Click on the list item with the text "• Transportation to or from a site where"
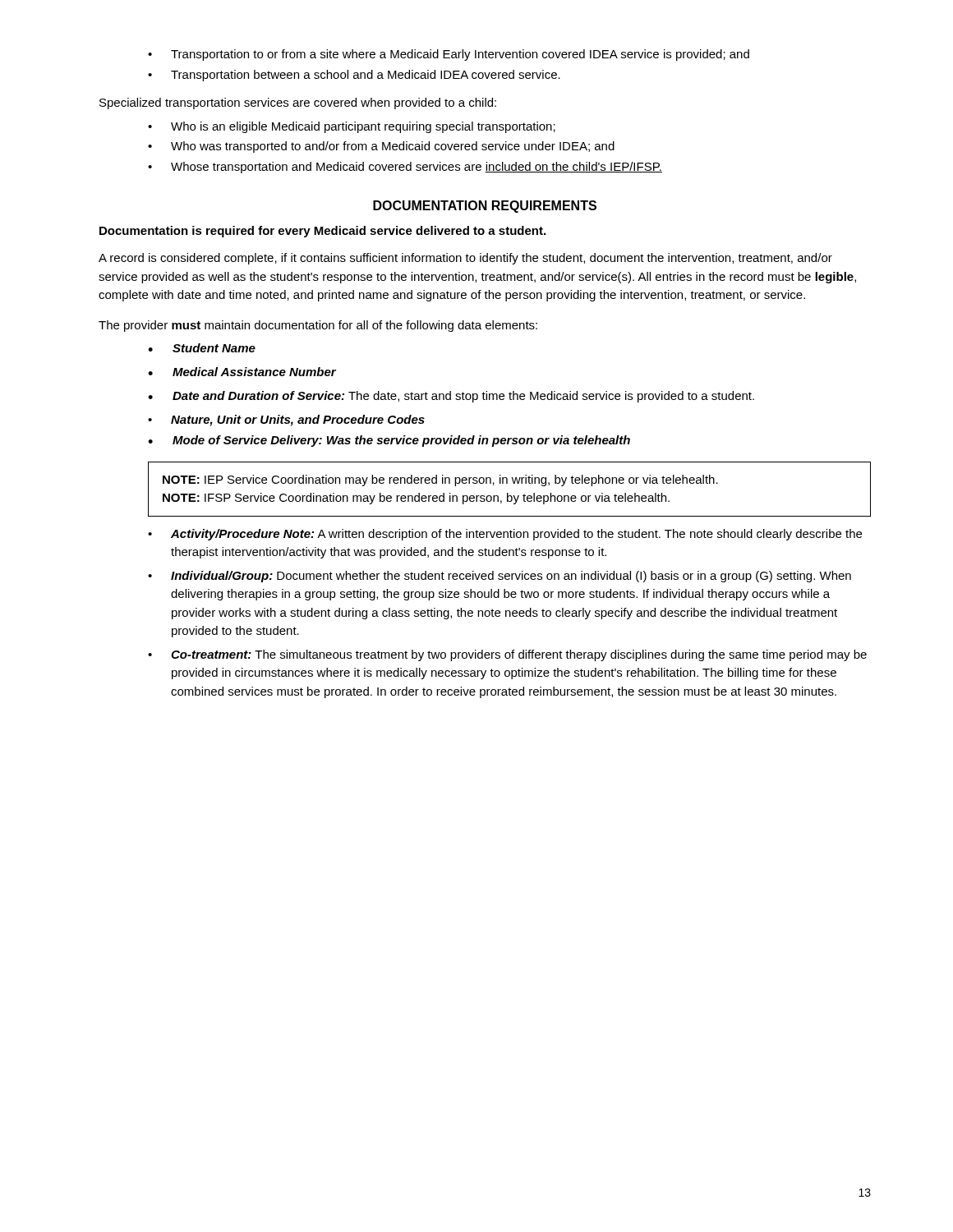Viewport: 953px width, 1232px height. pyautogui.click(x=509, y=54)
